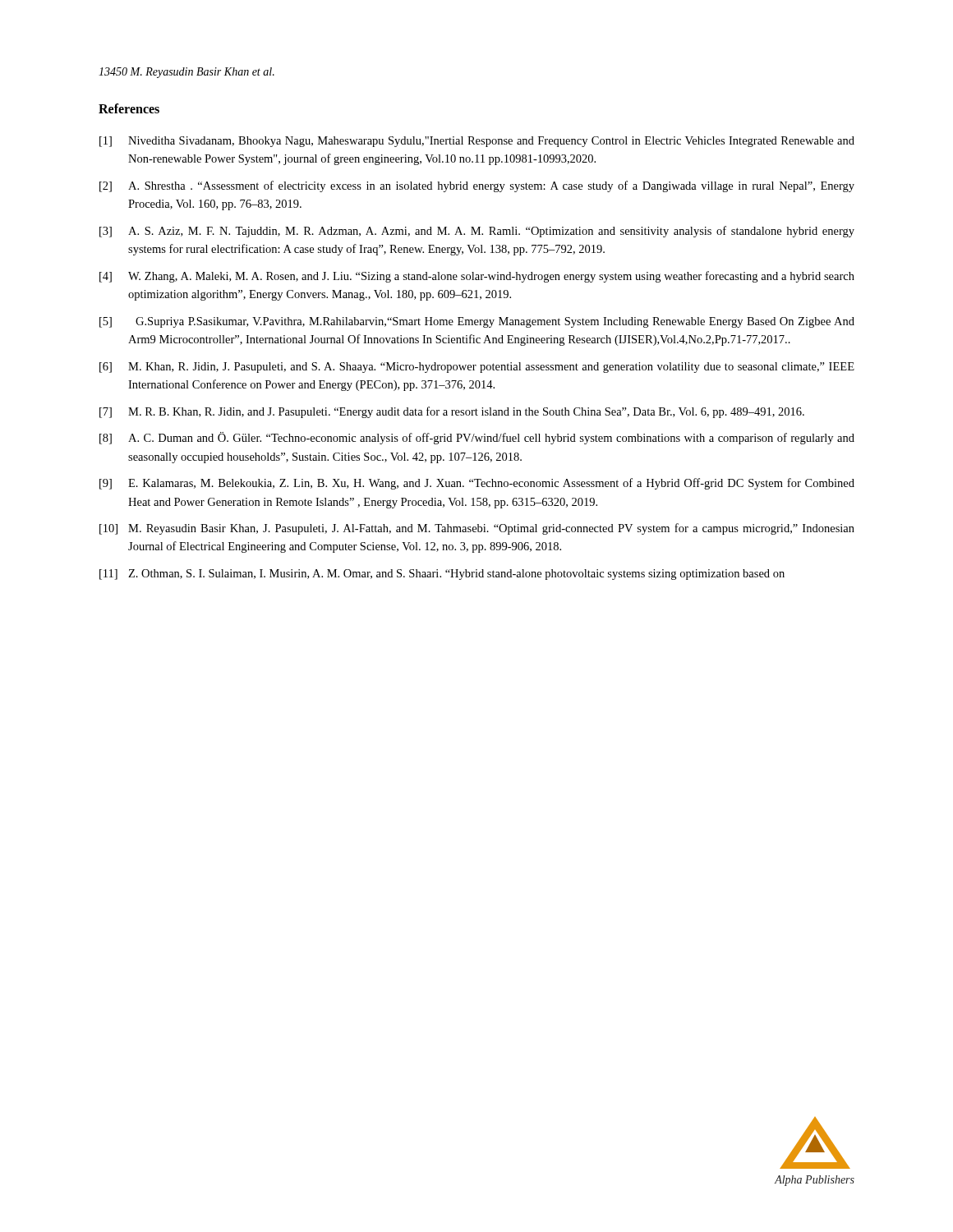Where is the passage that starts "[11] Z. Othman, S. I."?

(476, 573)
